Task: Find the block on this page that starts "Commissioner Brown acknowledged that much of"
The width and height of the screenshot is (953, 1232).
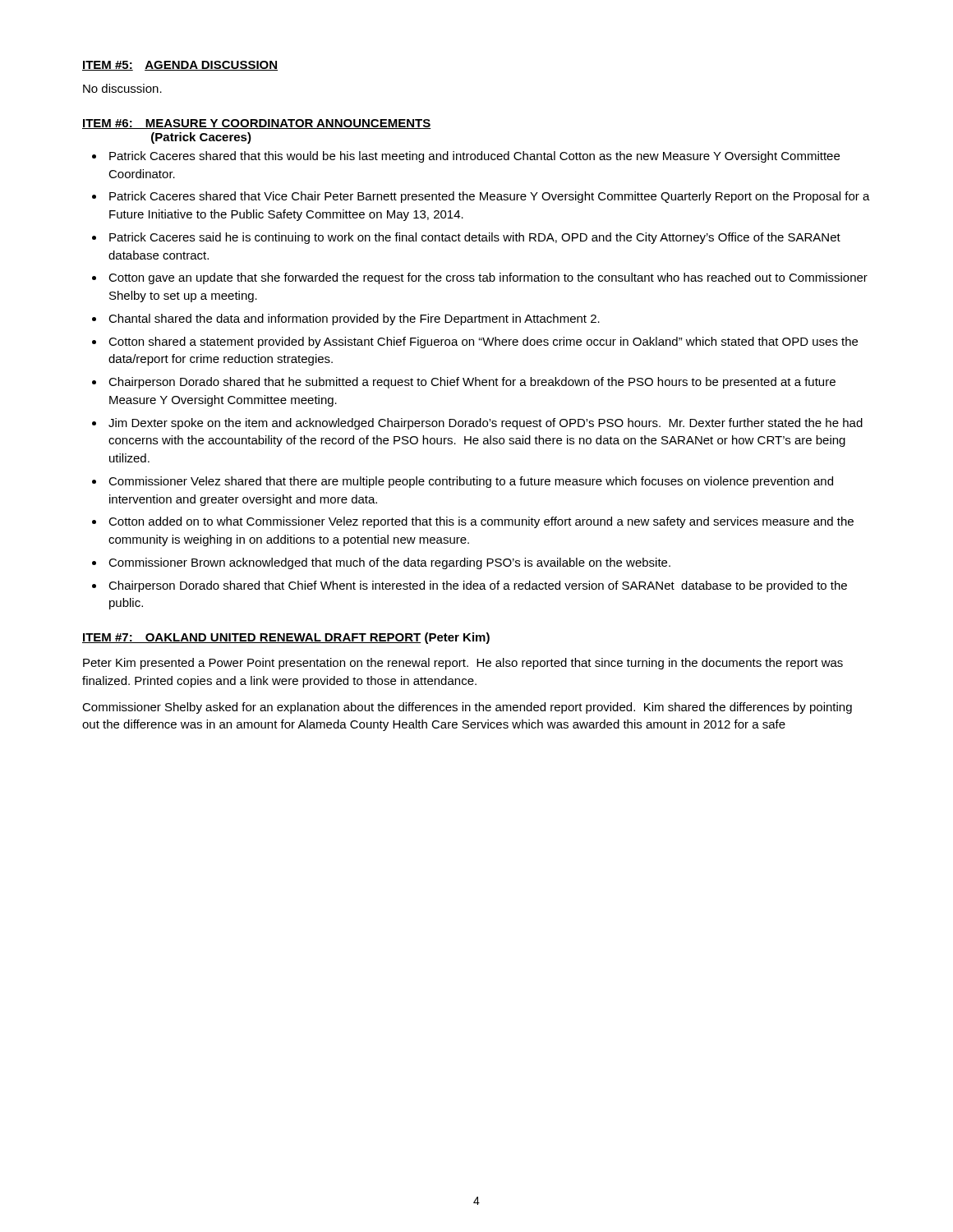Action: [x=390, y=562]
